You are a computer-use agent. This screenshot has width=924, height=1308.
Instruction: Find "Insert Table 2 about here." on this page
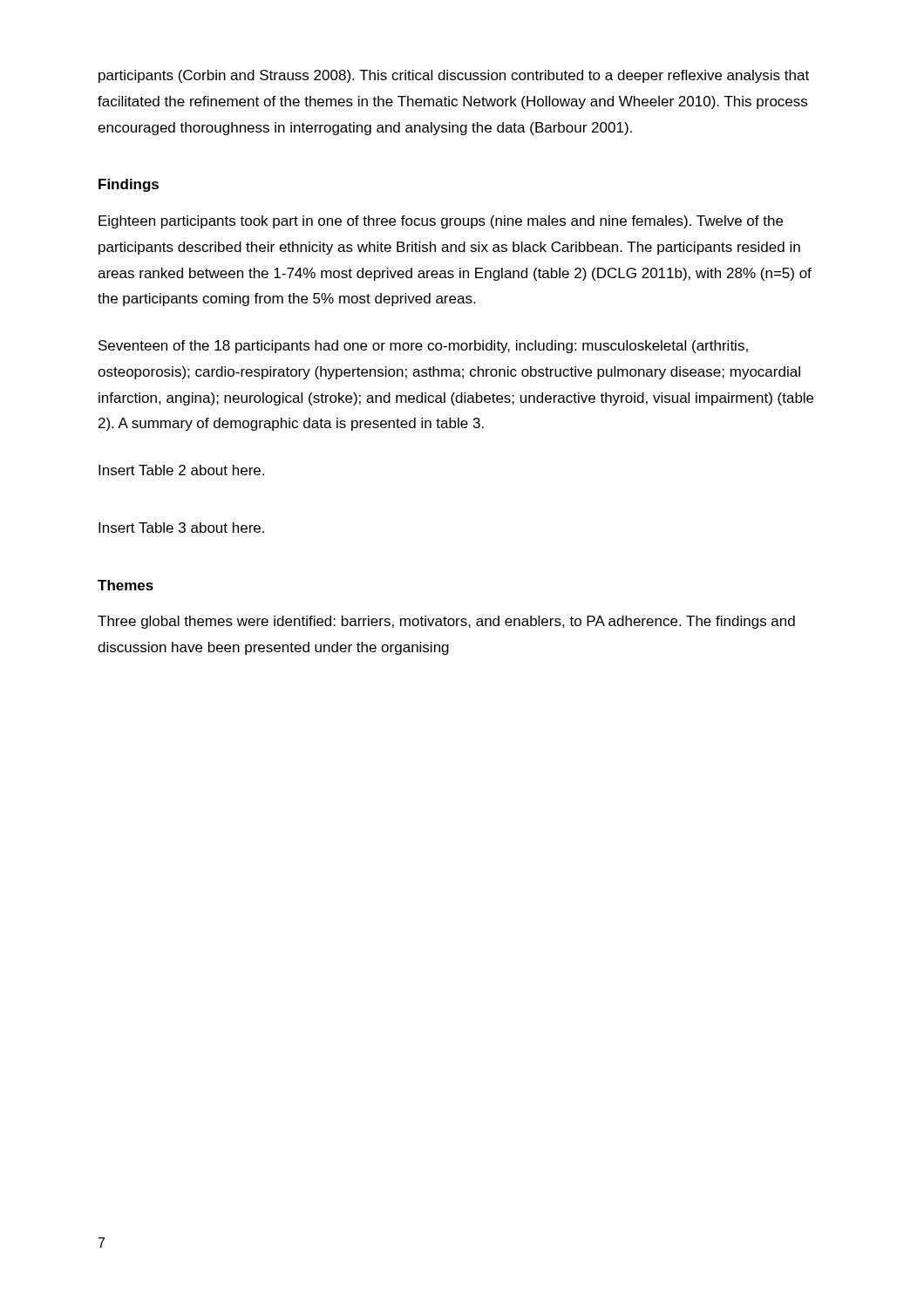(x=181, y=470)
